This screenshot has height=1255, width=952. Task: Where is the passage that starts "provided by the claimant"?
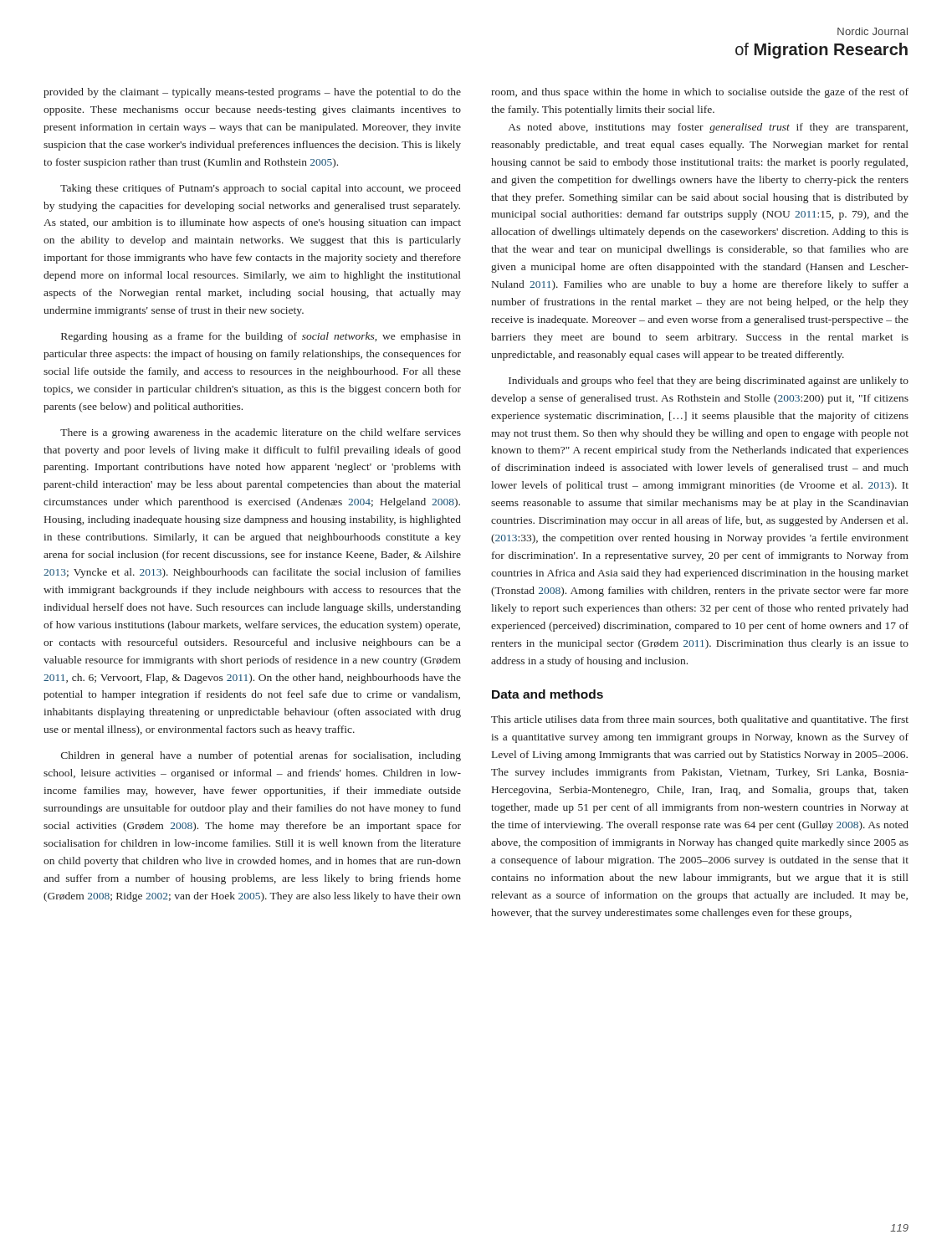(254, 92)
